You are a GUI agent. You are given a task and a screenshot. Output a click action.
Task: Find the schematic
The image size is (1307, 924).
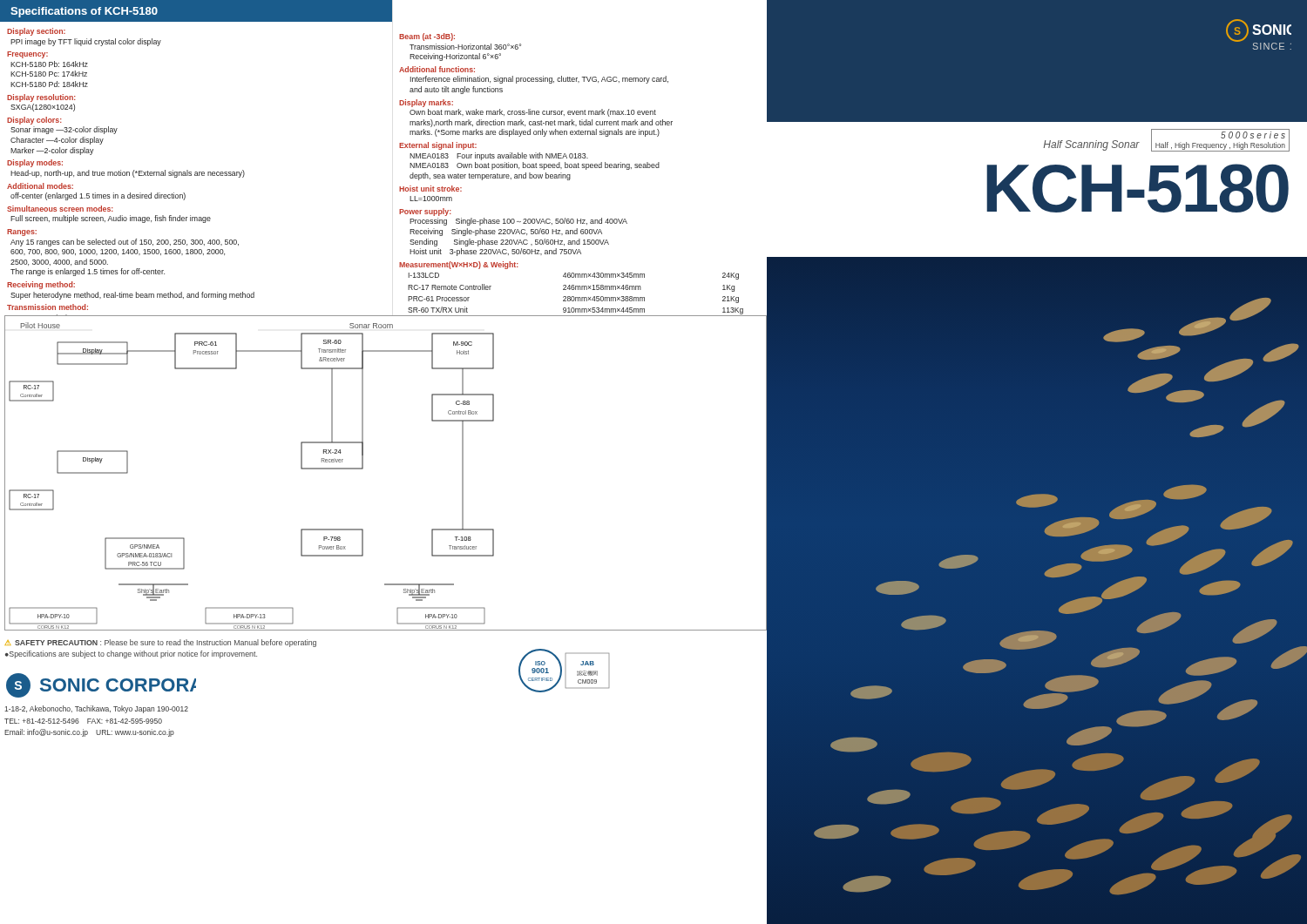pyautogui.click(x=386, y=473)
